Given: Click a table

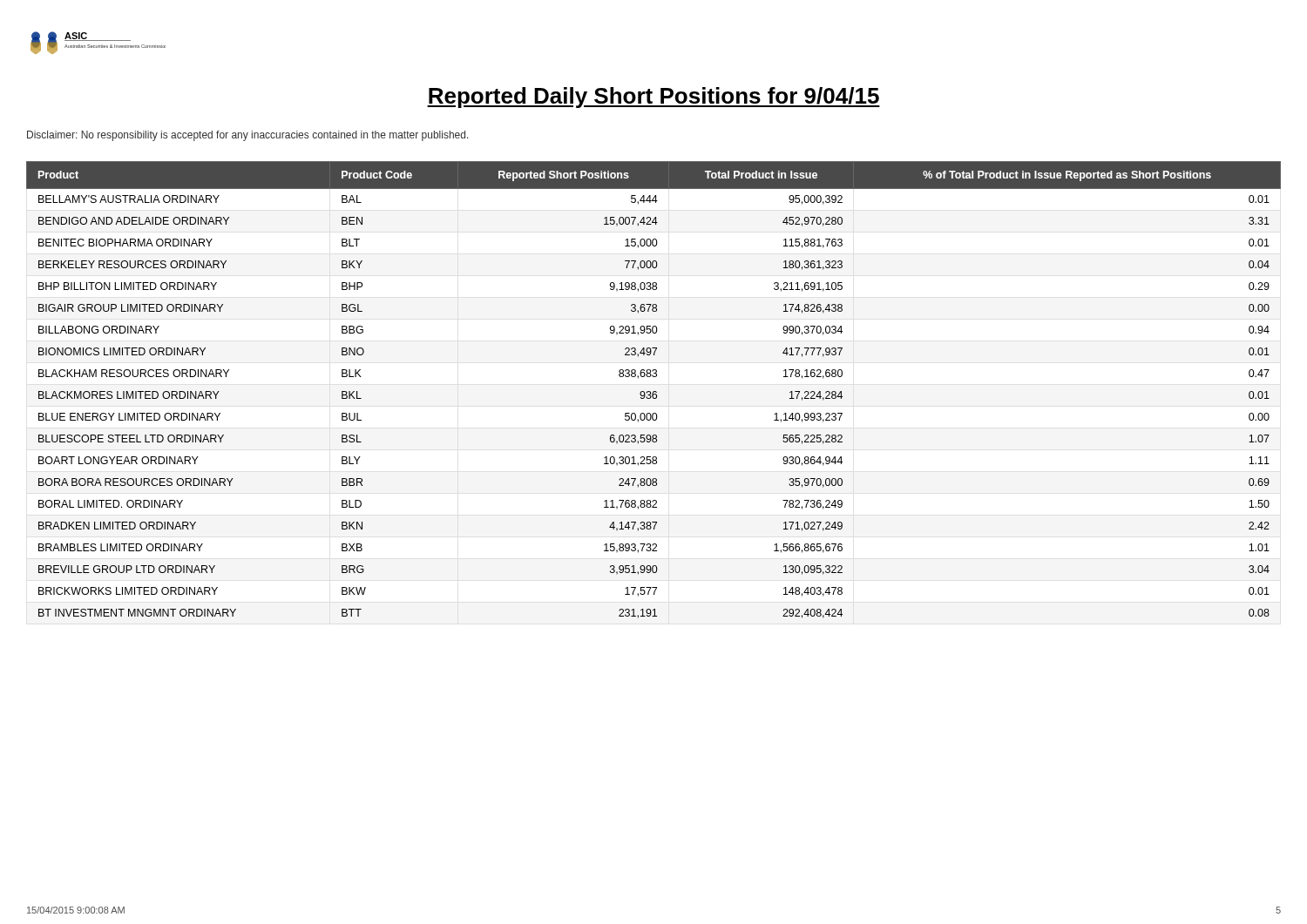Looking at the screenshot, I should pos(654,525).
